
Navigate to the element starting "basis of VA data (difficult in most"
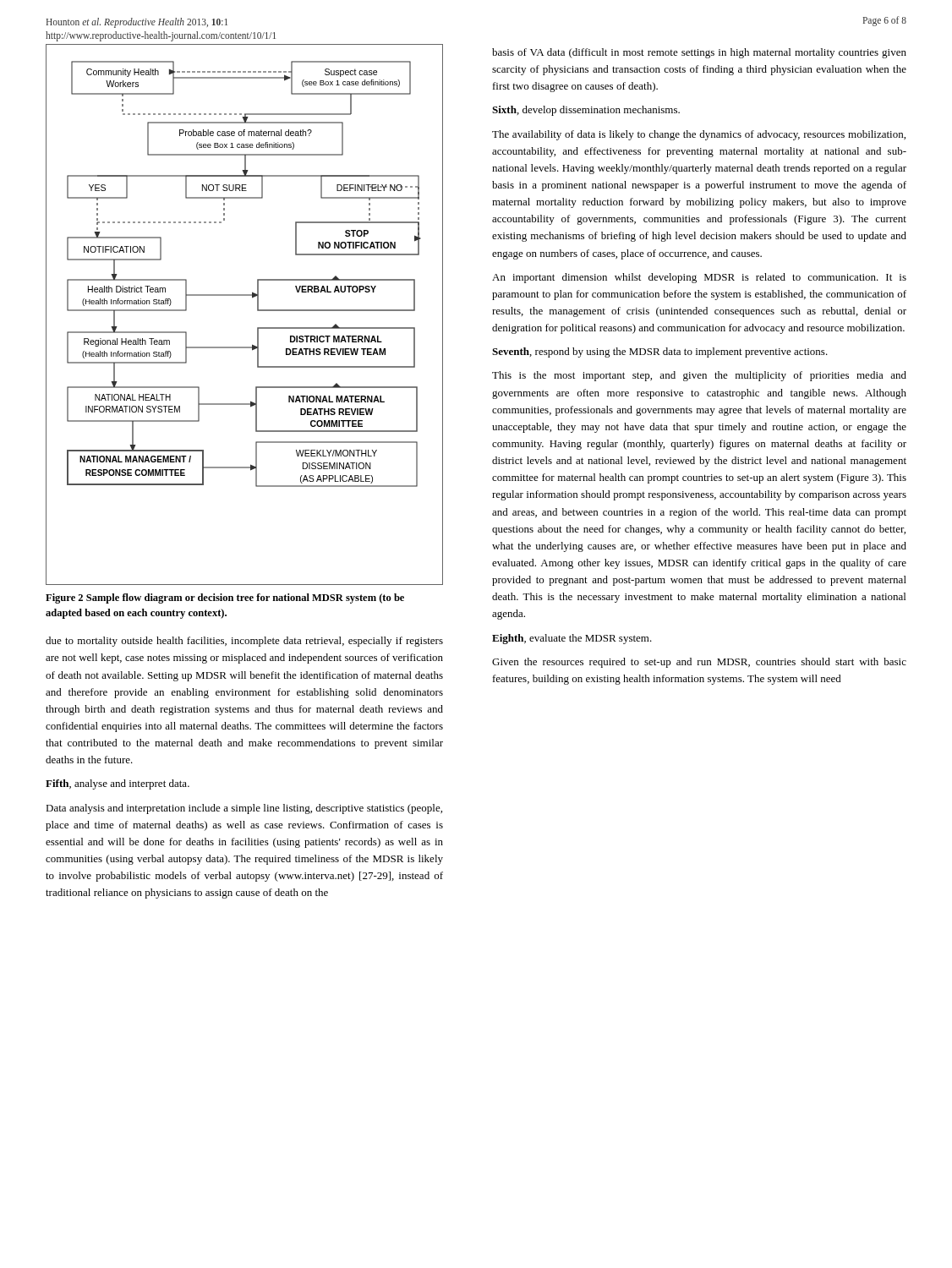699,69
